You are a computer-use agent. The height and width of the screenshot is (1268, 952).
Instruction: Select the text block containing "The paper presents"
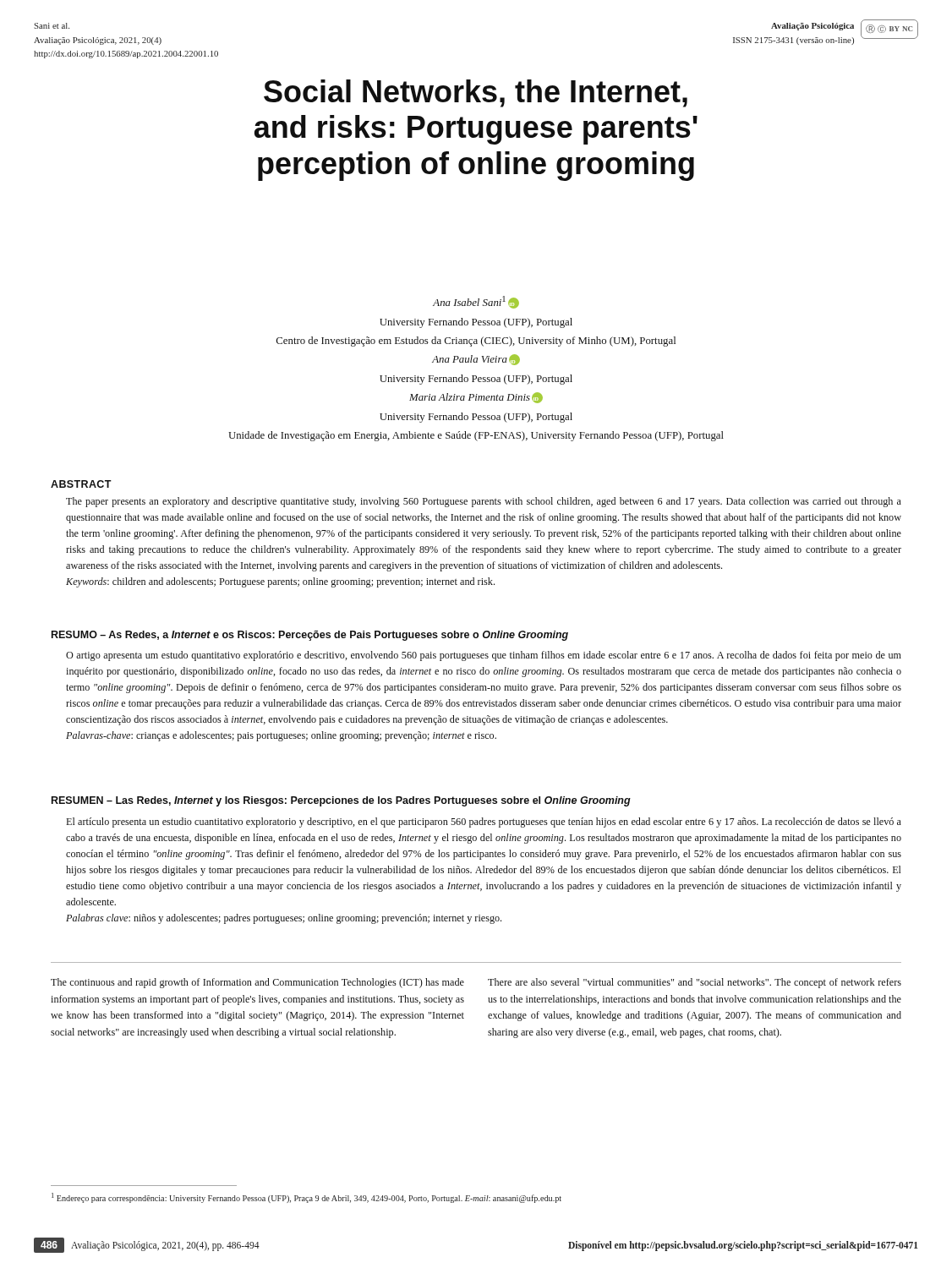point(484,541)
